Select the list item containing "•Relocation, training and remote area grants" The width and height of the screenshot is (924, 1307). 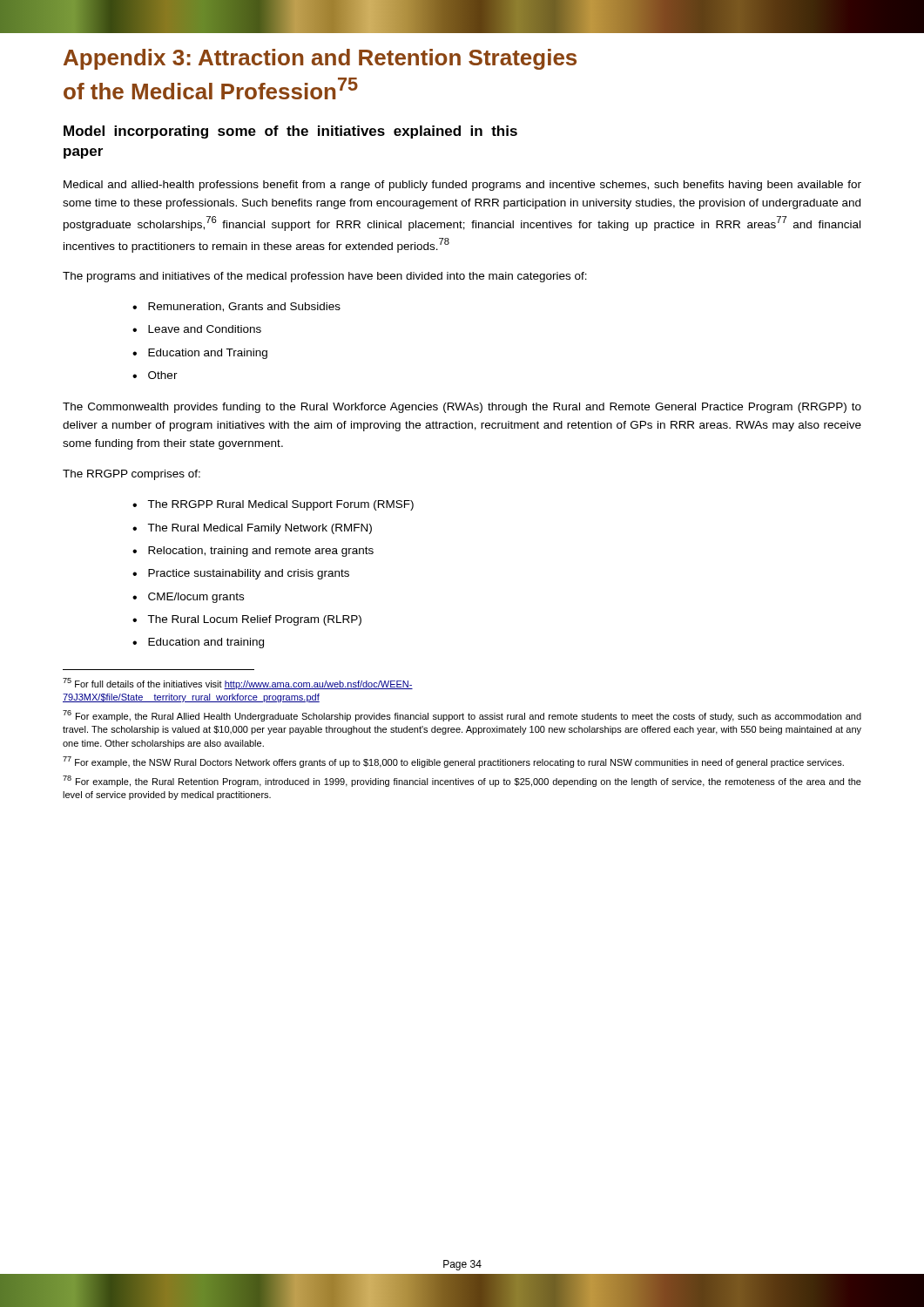click(253, 552)
